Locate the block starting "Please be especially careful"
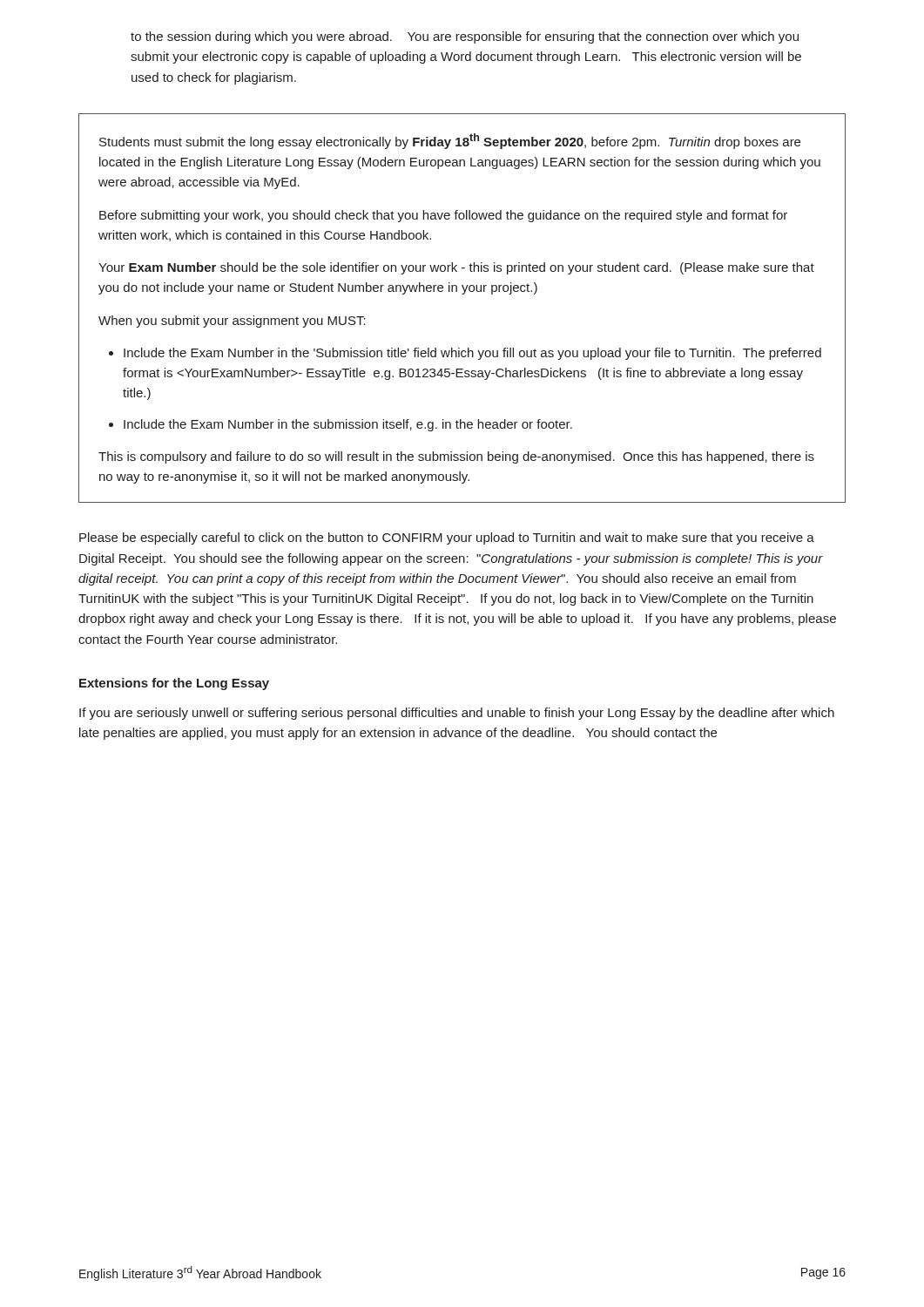 click(462, 588)
